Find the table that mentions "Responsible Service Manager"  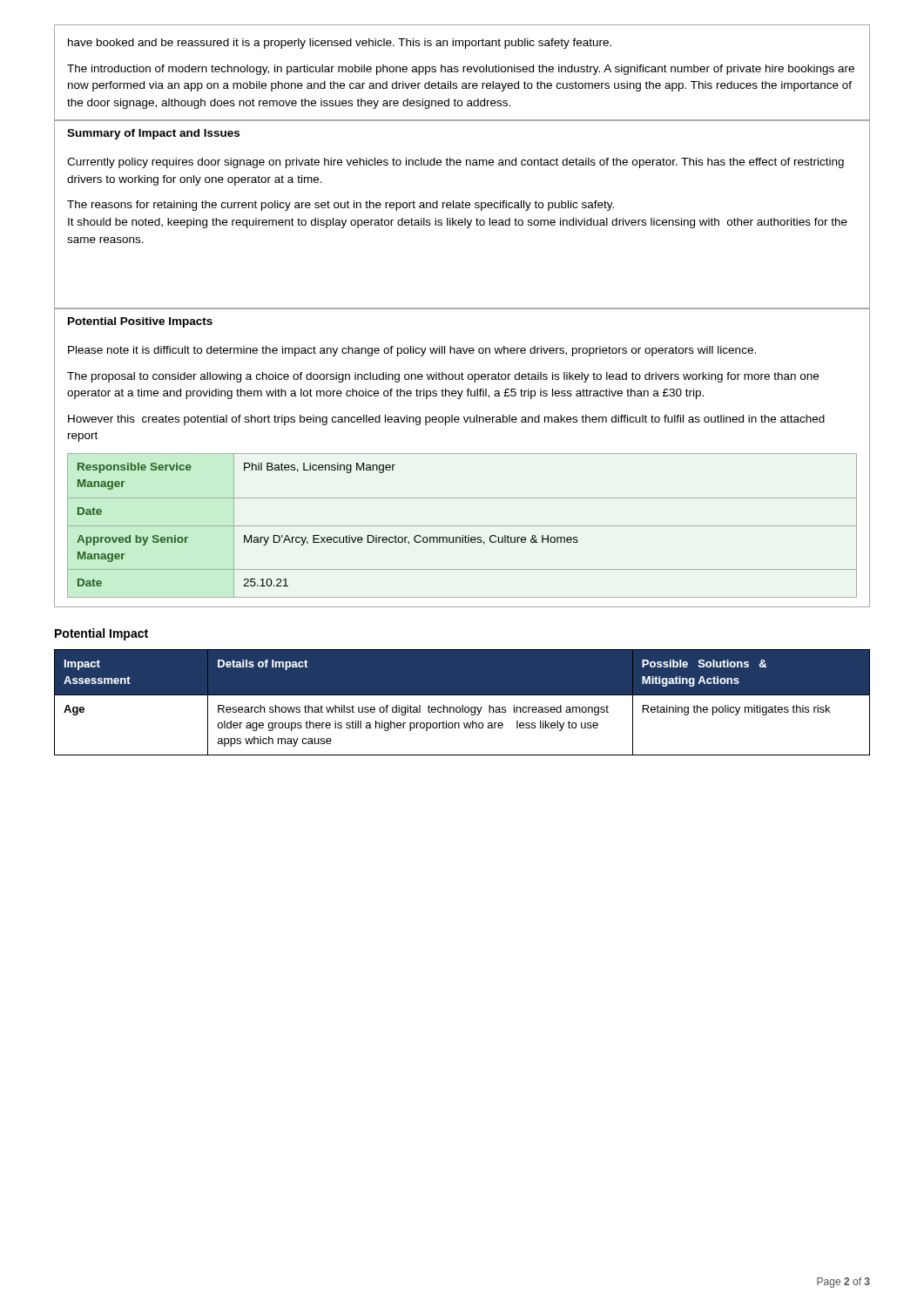(x=462, y=526)
